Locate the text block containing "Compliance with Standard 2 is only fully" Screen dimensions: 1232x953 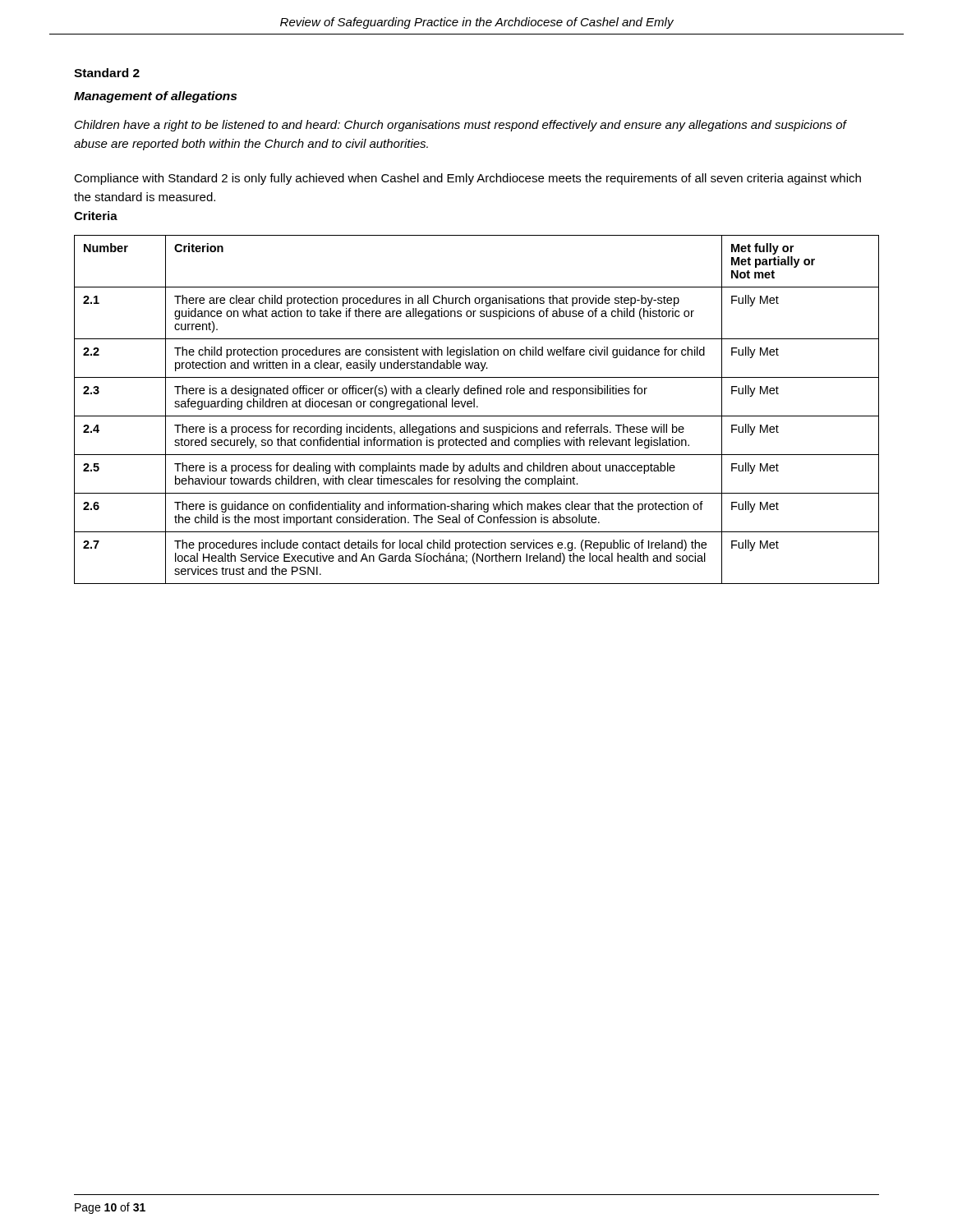[x=467, y=179]
